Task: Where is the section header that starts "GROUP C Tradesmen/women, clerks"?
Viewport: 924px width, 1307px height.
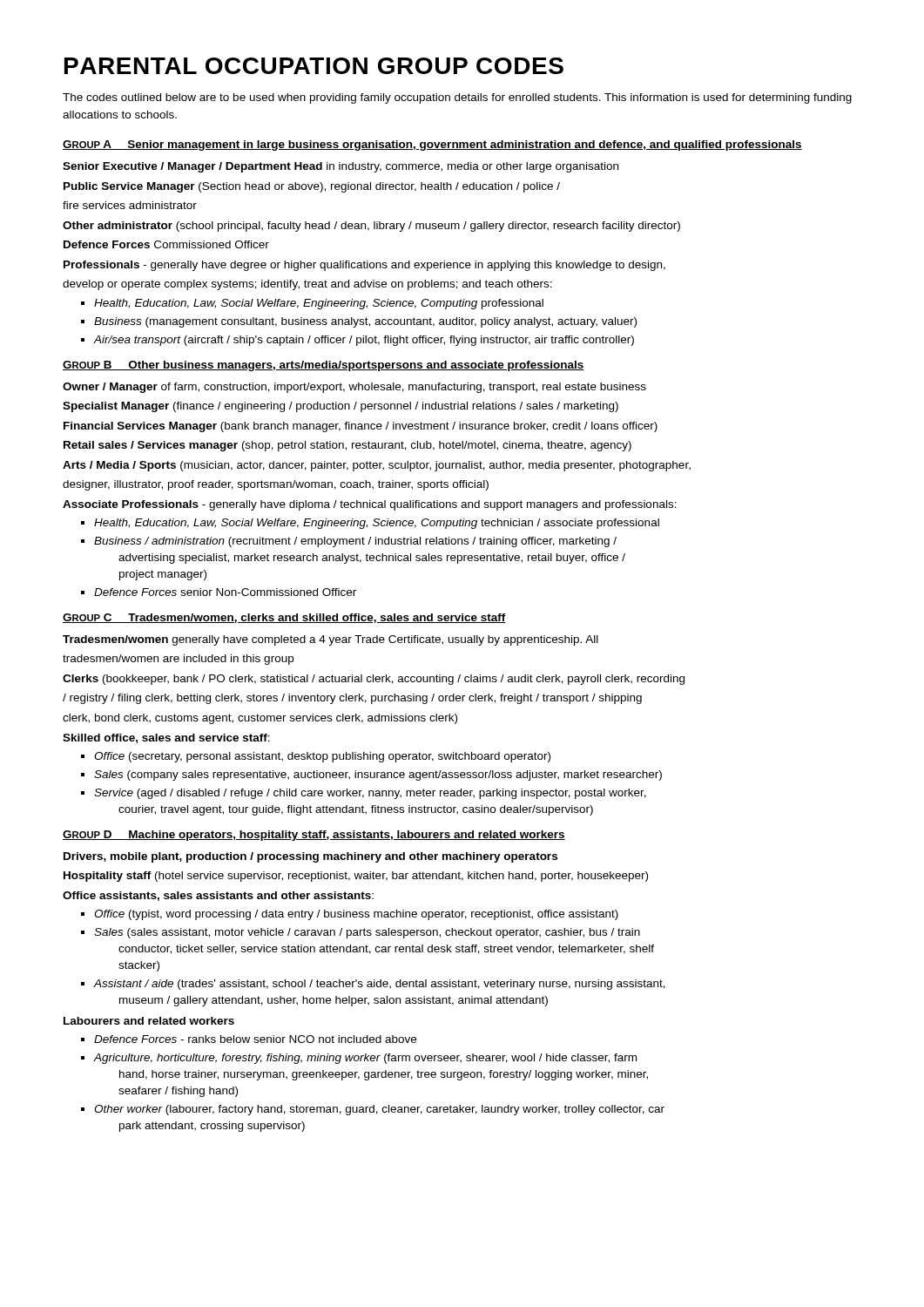Action: pos(284,617)
